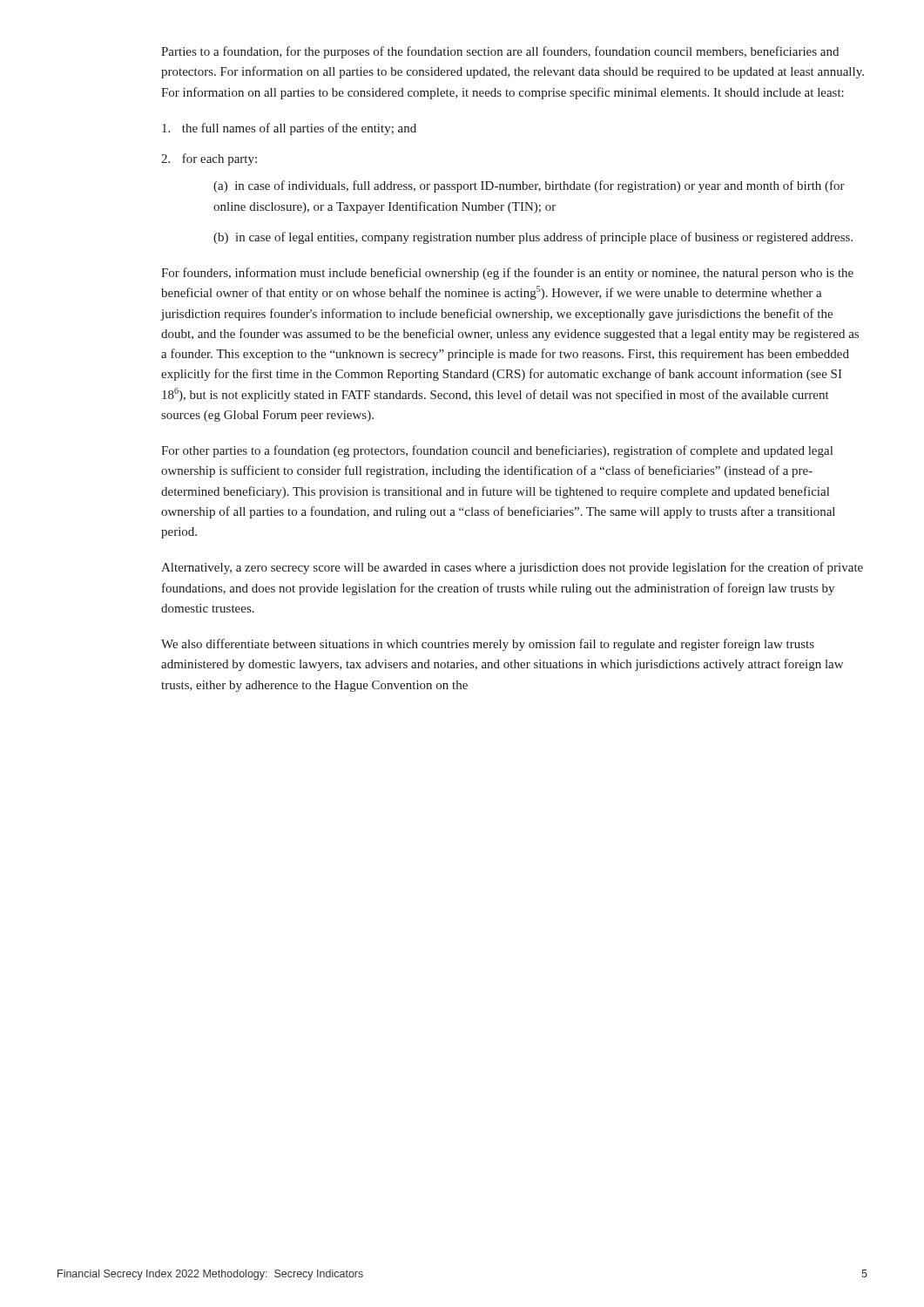This screenshot has height=1307, width=924.
Task: Locate the text block with the text "For other parties to"
Action: pyautogui.click(x=514, y=491)
